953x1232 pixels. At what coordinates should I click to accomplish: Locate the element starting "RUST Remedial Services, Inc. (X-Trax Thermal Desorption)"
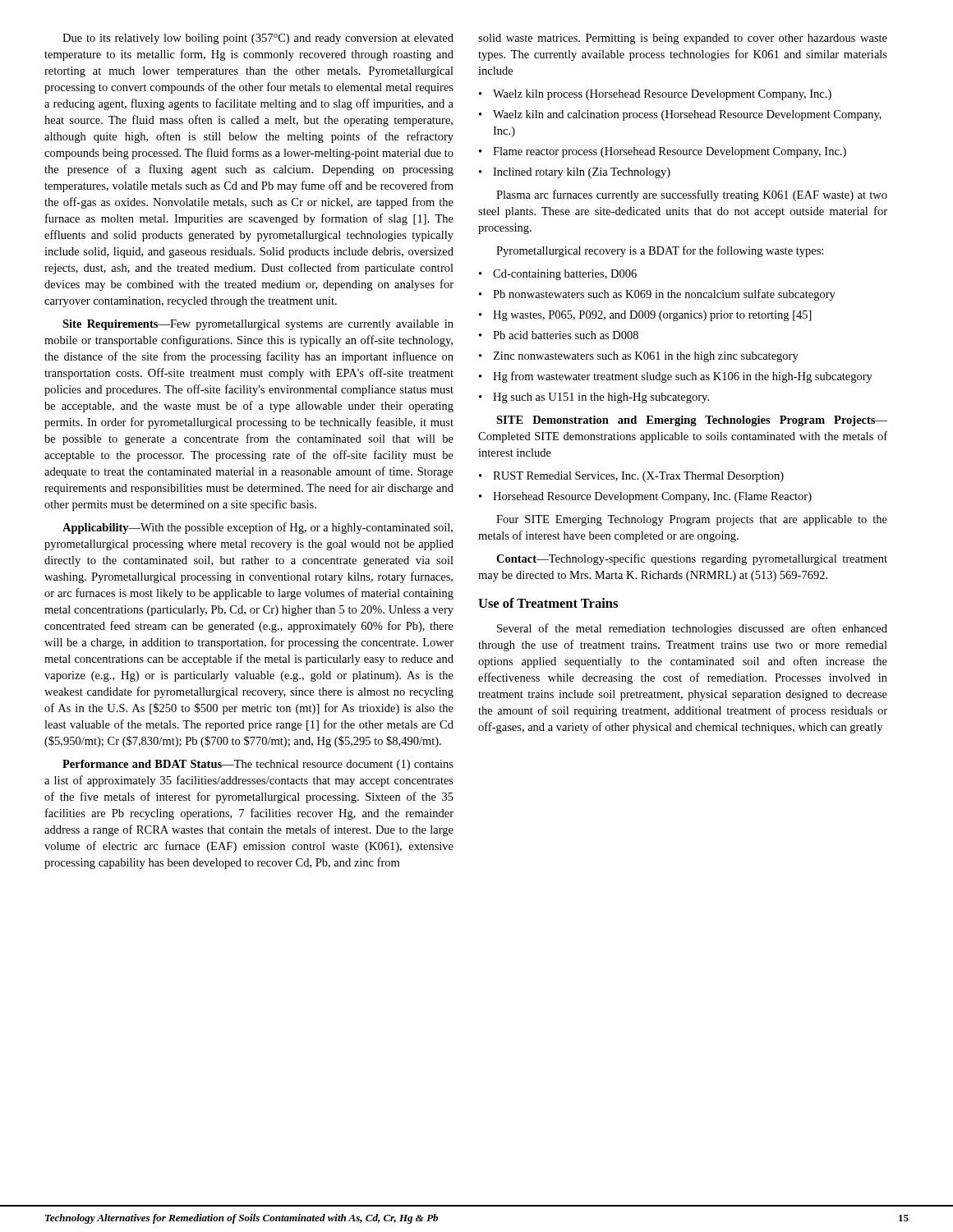[x=683, y=476]
